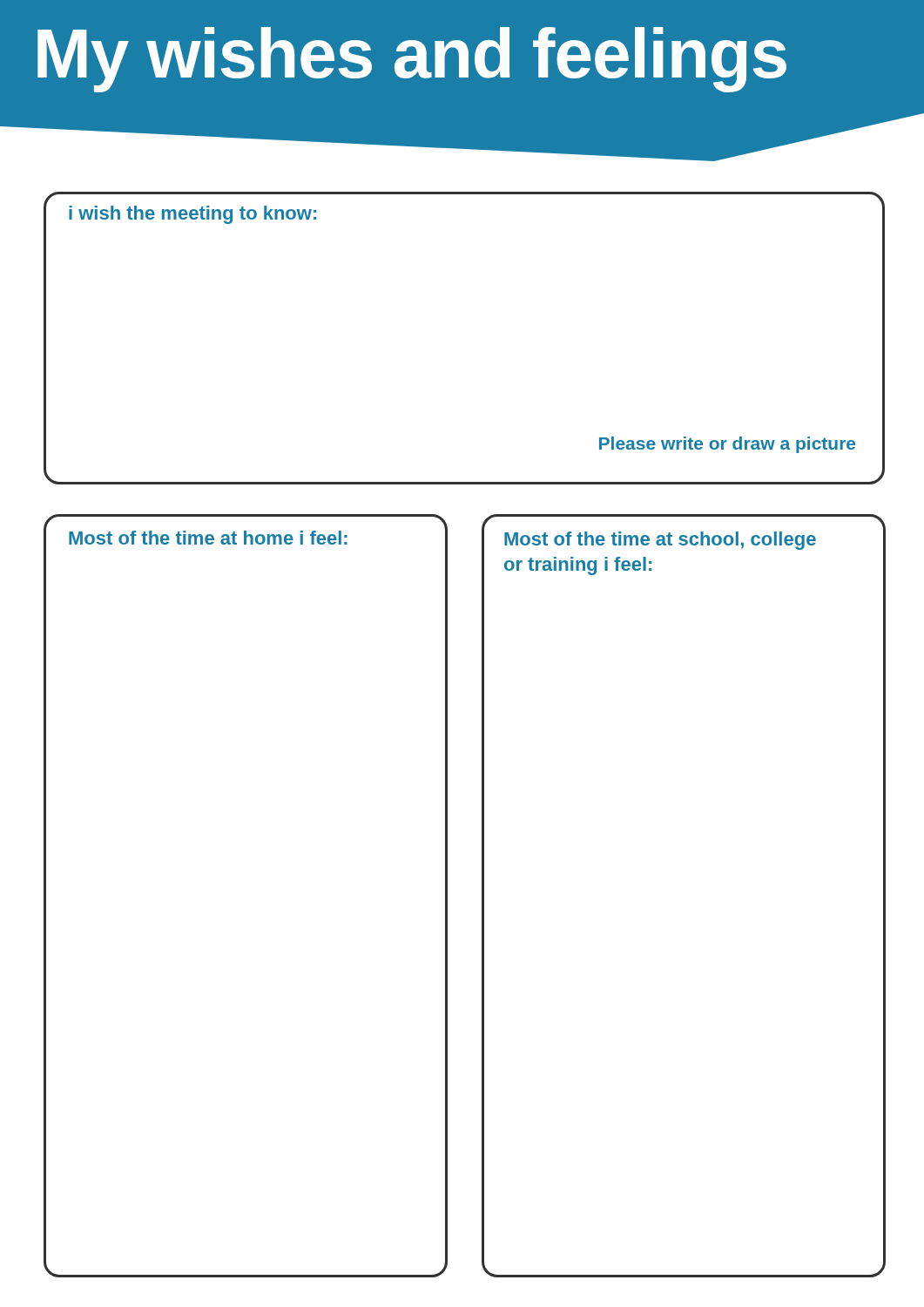Navigate to the text starting "Most of the time at school, collegeor training"
924x1307 pixels.
point(660,551)
